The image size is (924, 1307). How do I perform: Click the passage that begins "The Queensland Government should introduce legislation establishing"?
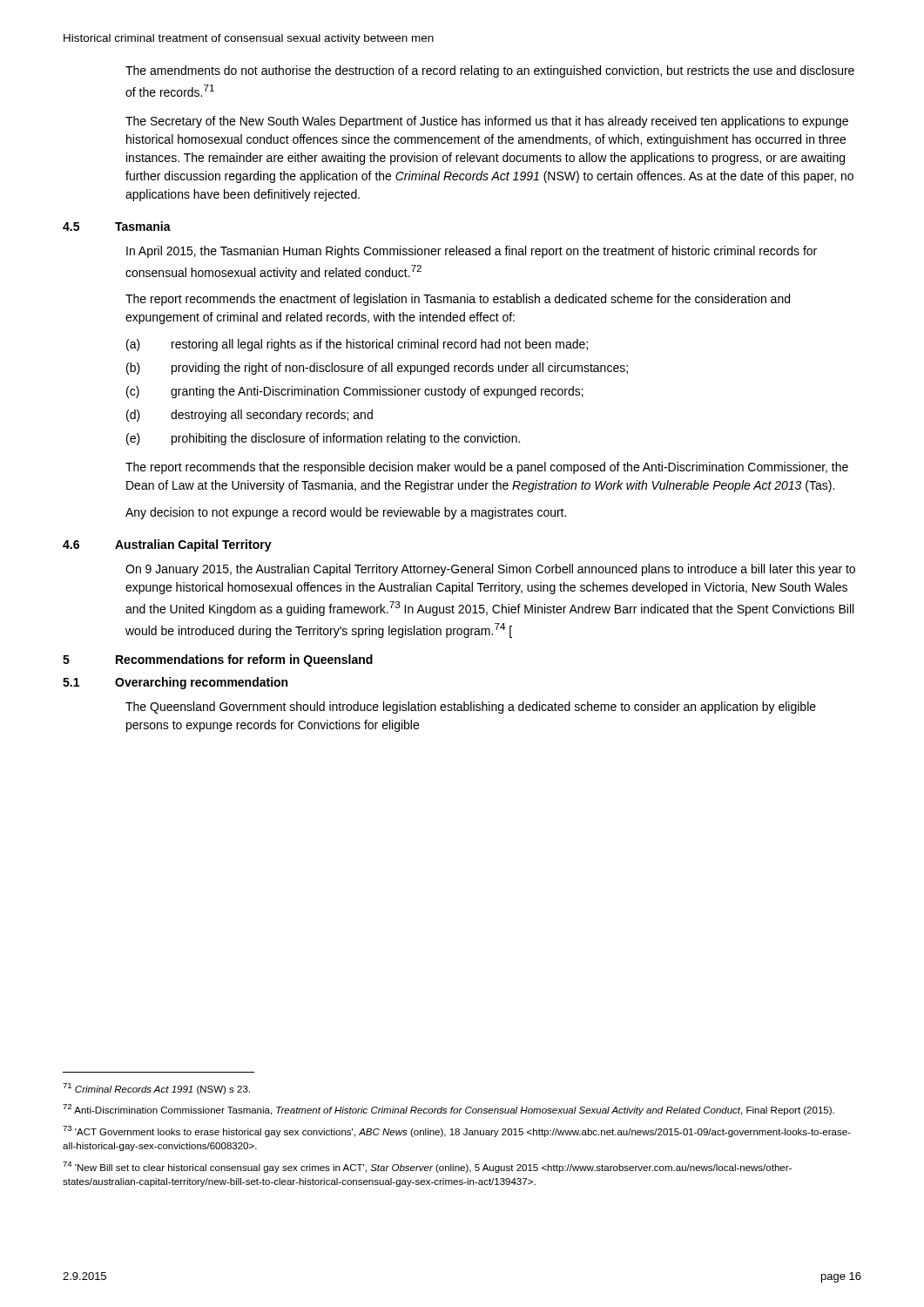tap(471, 716)
